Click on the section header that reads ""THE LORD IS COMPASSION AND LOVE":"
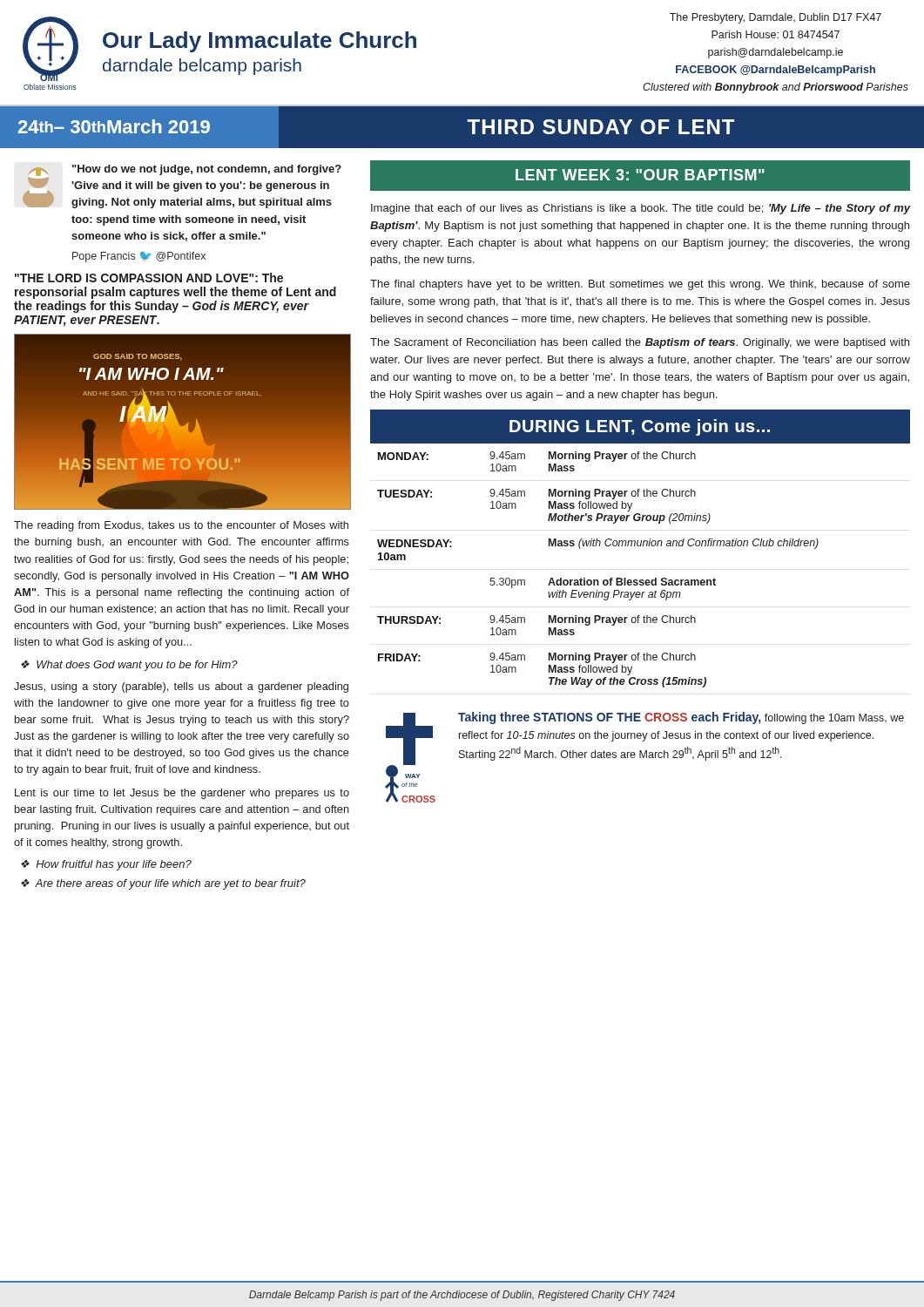Image resolution: width=924 pixels, height=1307 pixels. click(x=175, y=299)
